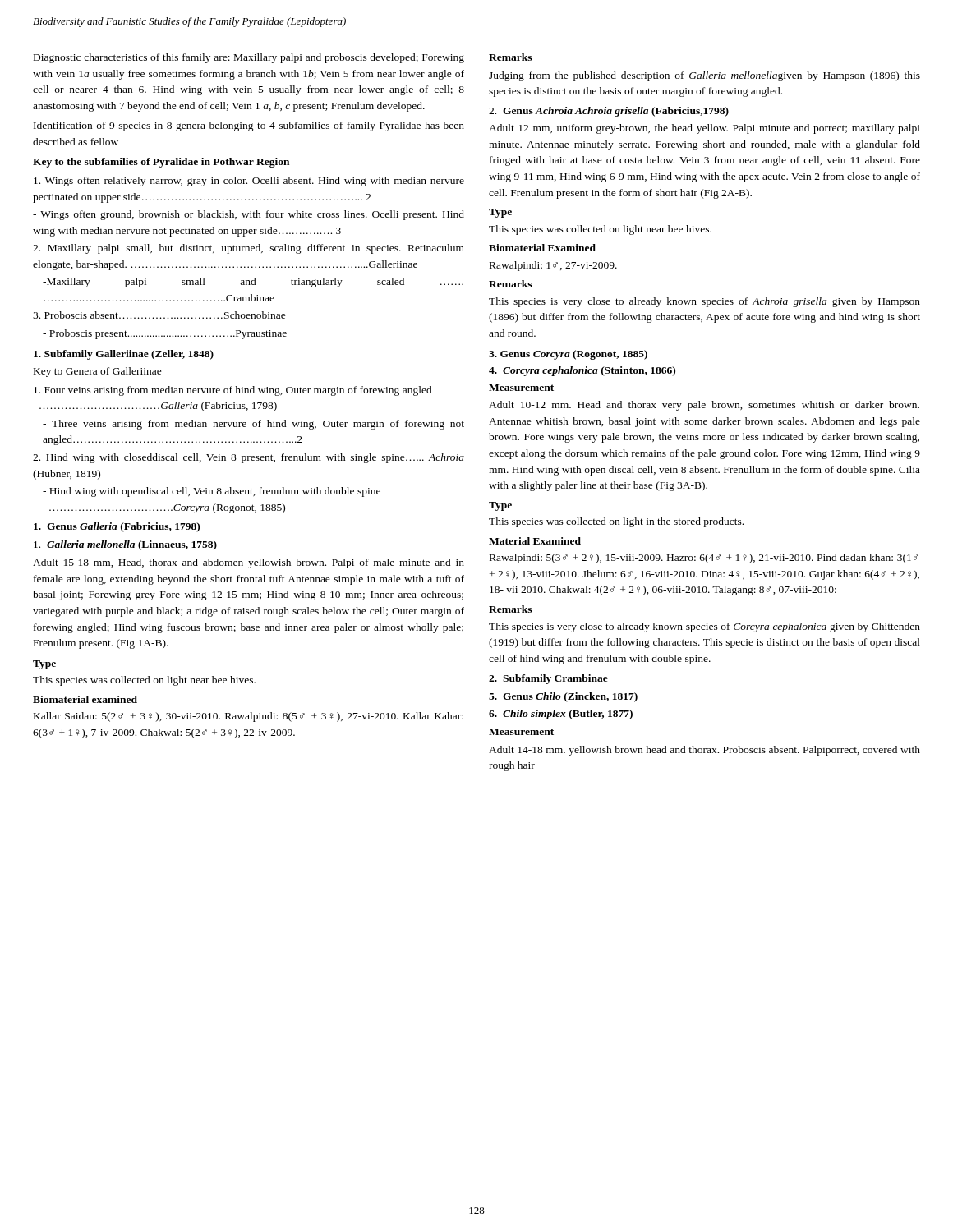The height and width of the screenshot is (1232, 953).
Task: Click where it says "Galleria mellonella (Linnaeus, 1758)"
Action: coord(125,544)
